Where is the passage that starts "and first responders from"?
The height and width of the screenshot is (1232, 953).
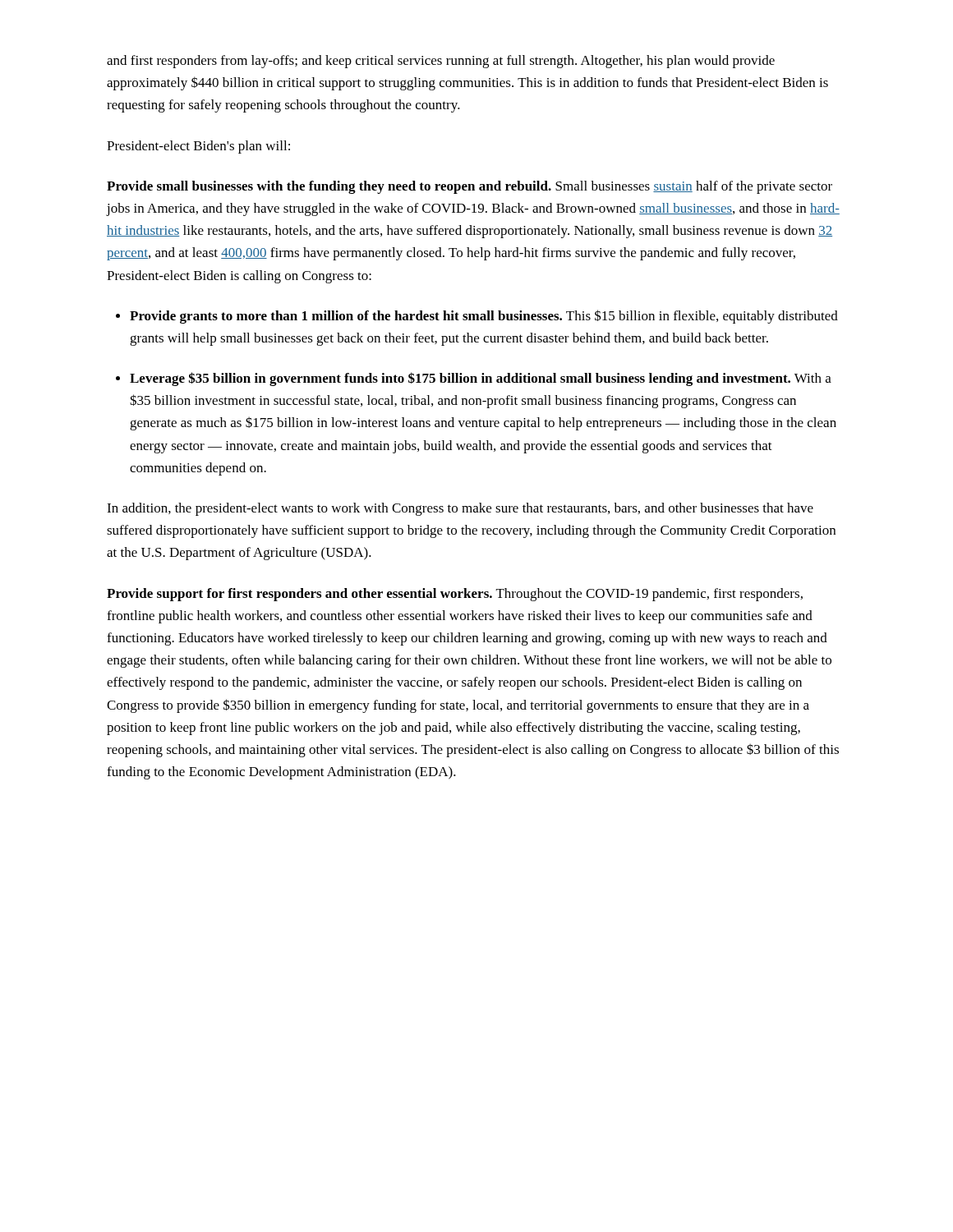tap(468, 83)
